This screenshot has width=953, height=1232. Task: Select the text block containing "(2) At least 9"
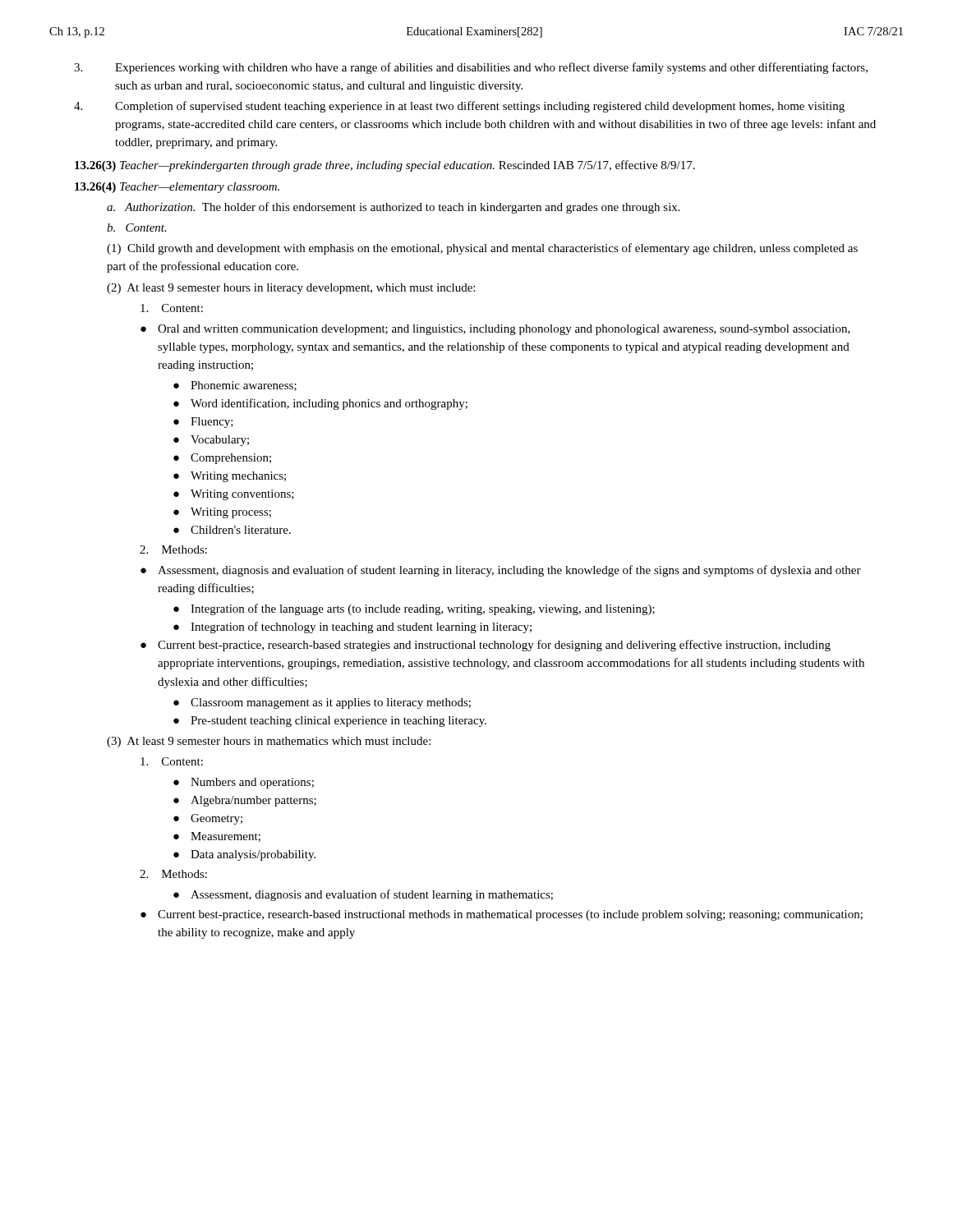[291, 287]
